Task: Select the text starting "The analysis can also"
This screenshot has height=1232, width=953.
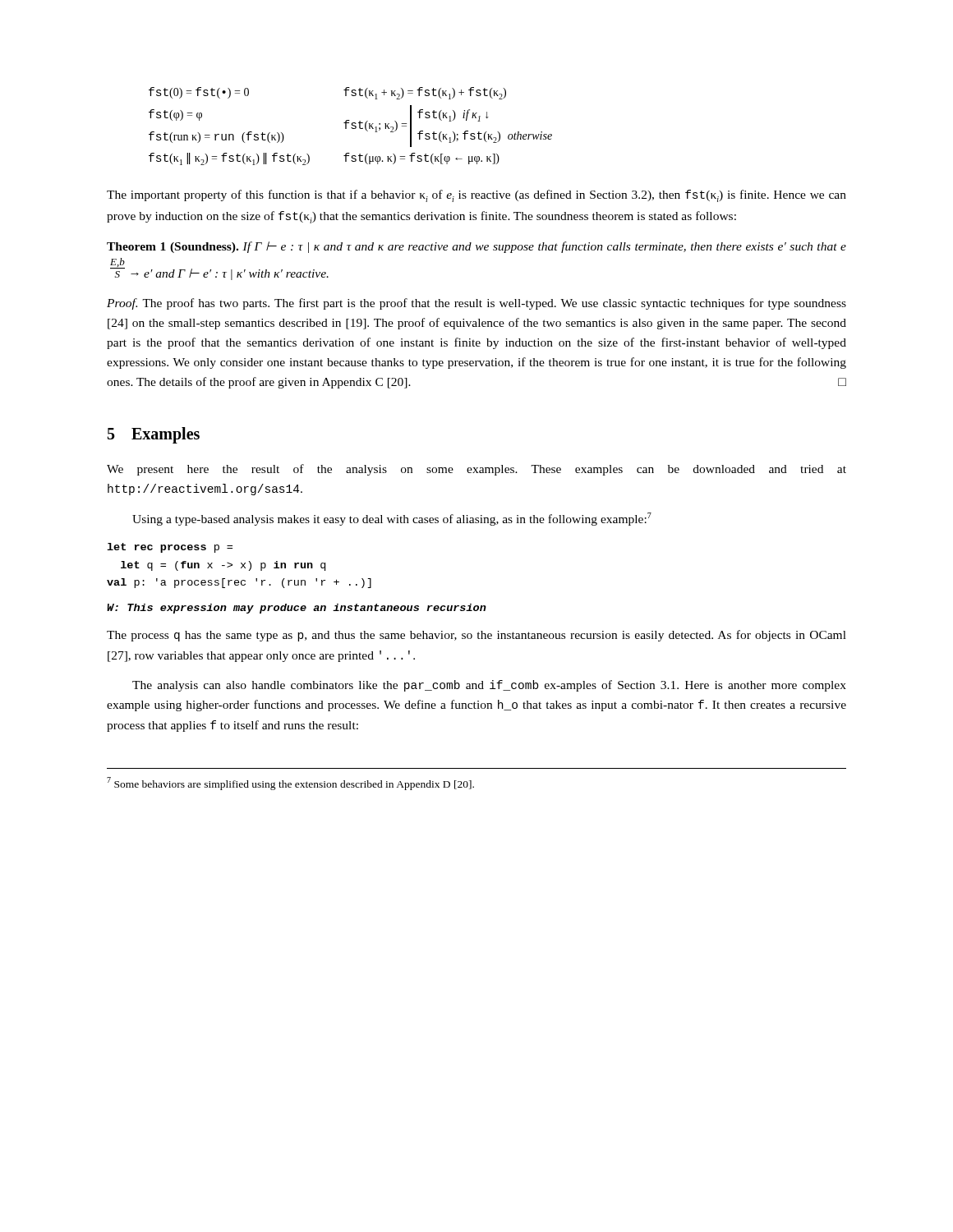Action: point(476,705)
